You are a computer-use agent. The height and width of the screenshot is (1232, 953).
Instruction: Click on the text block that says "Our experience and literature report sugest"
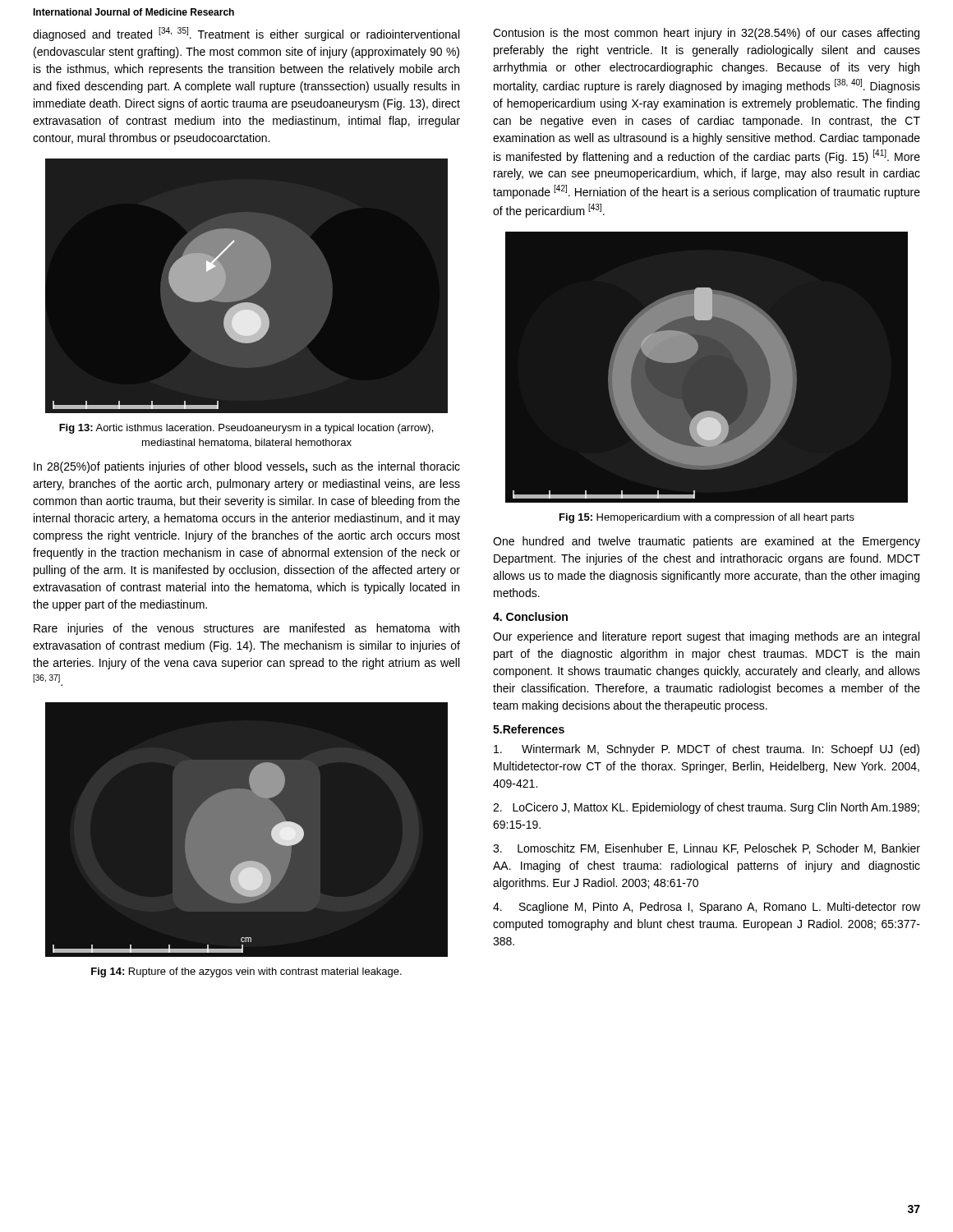(x=707, y=671)
